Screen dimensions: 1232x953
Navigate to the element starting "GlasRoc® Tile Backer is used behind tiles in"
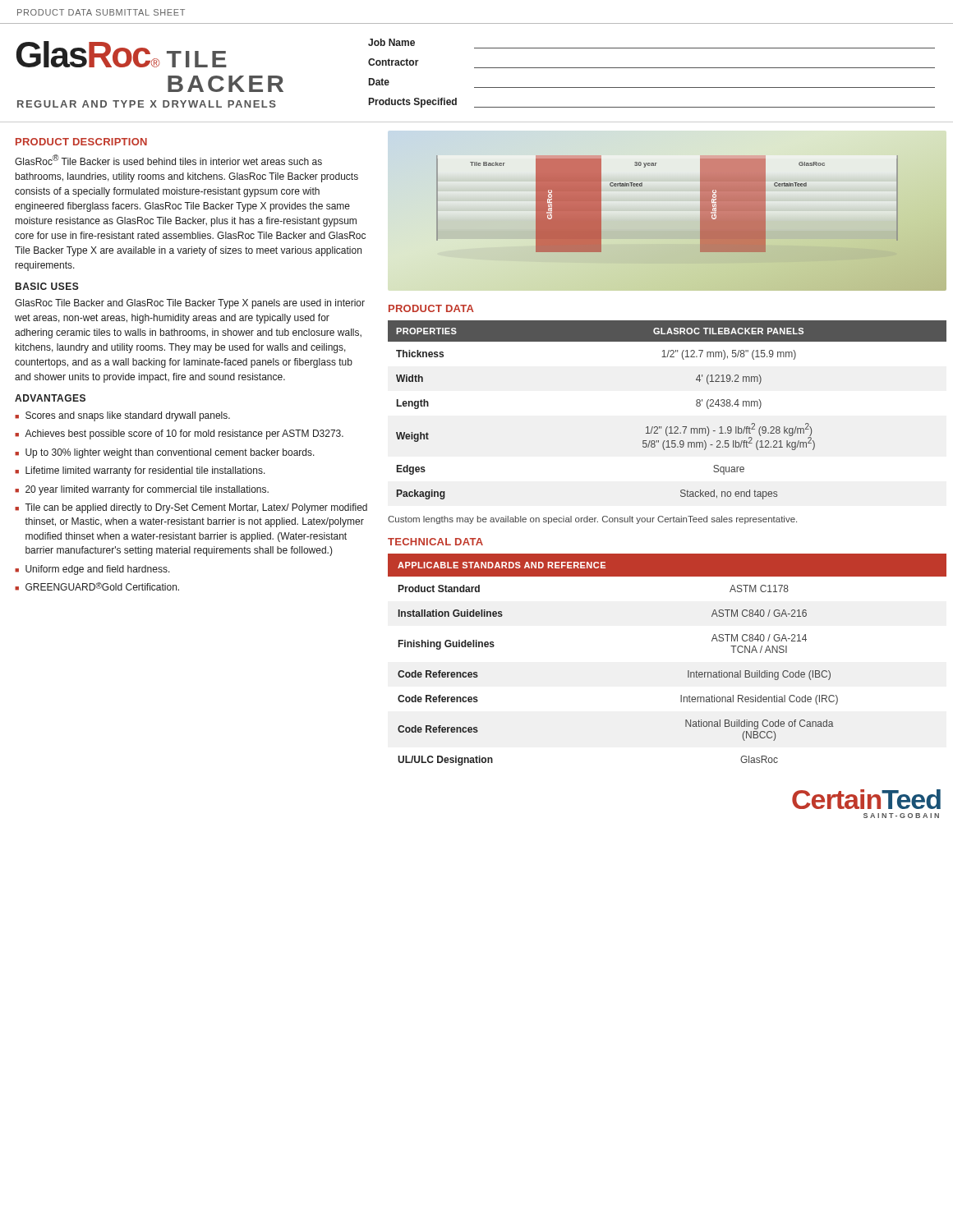[x=190, y=212]
